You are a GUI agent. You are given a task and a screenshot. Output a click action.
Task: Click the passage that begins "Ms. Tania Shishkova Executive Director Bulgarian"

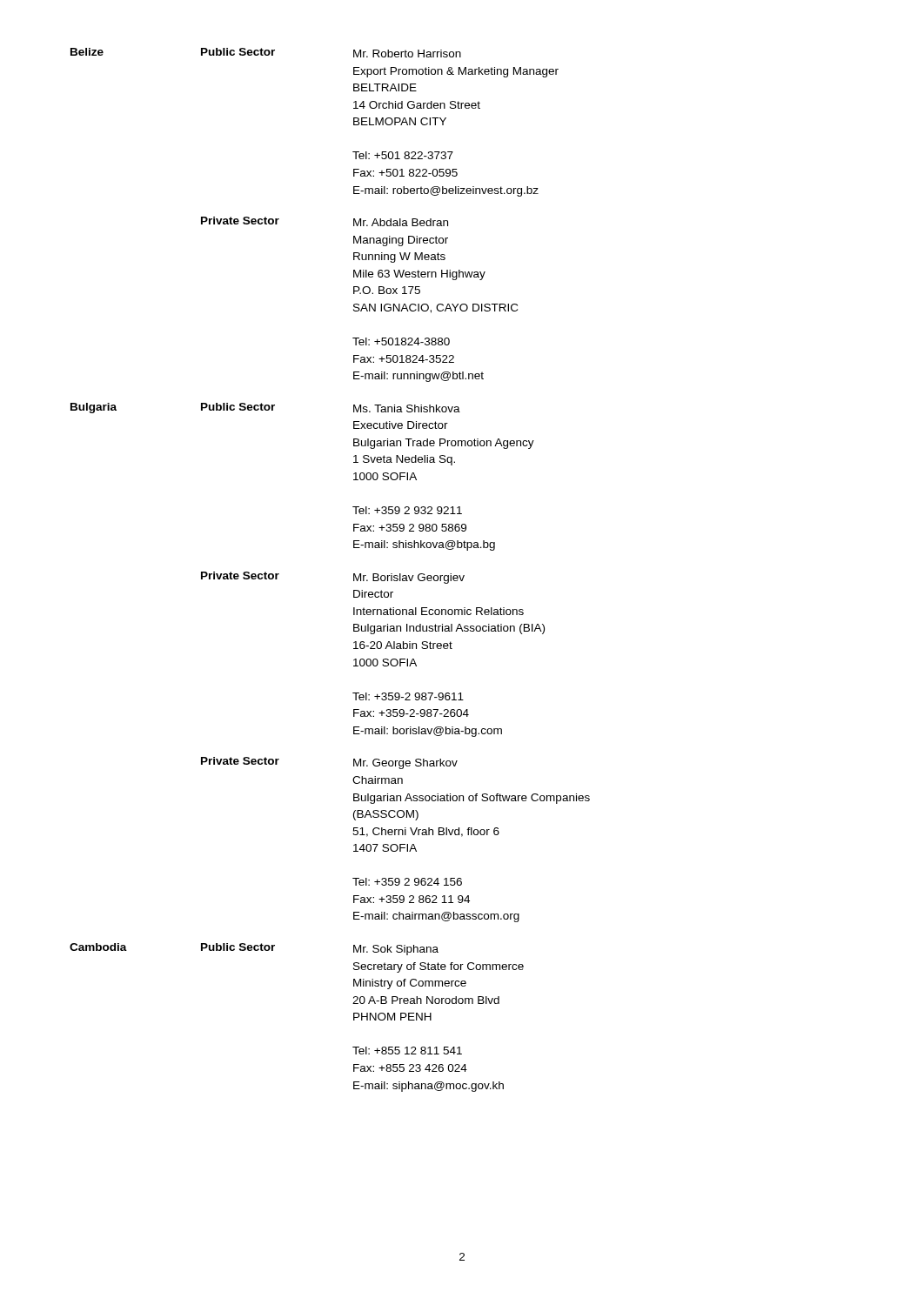[407, 408]
